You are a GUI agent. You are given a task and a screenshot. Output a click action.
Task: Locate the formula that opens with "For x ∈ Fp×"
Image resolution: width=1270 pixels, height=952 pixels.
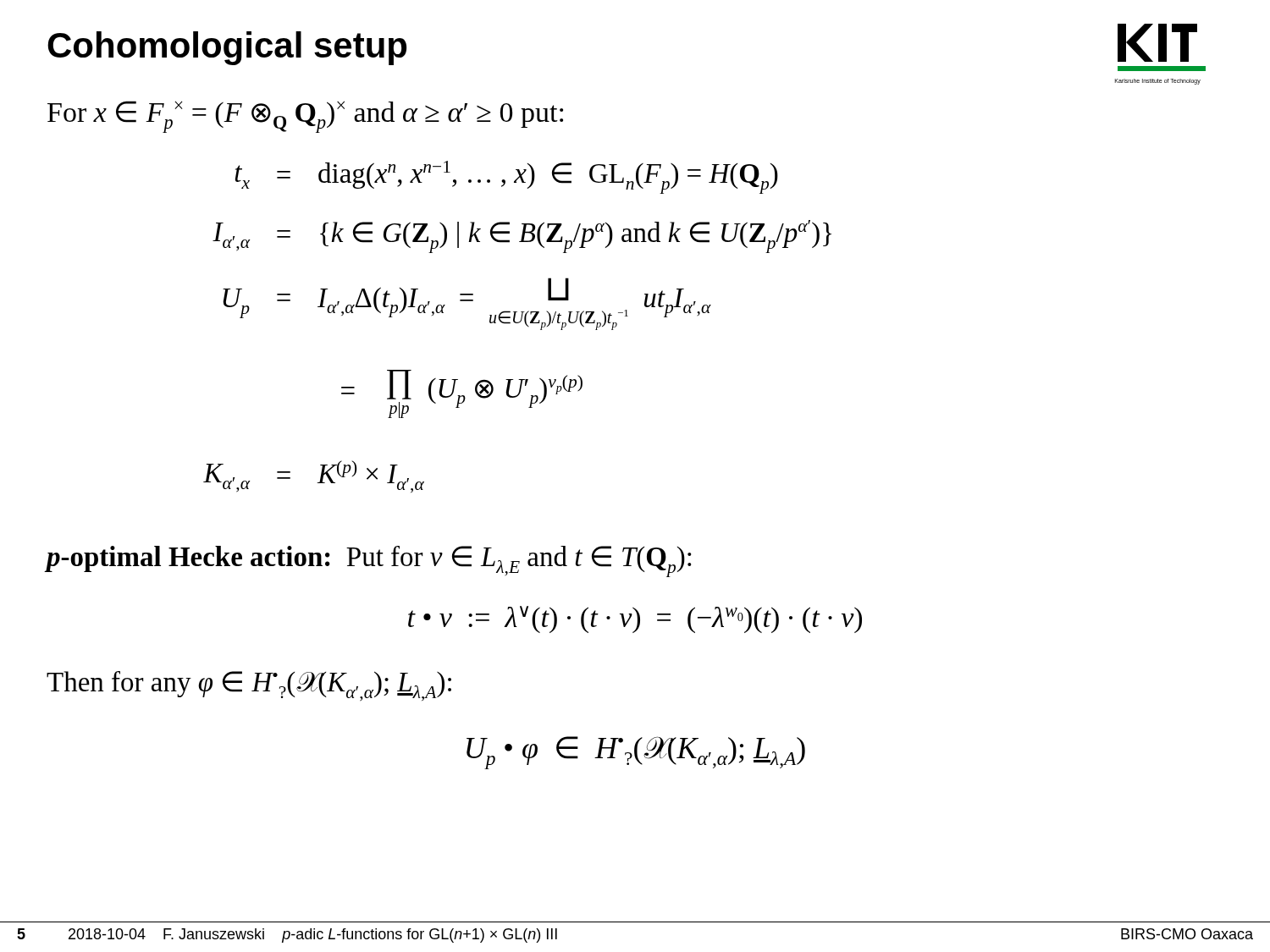click(306, 114)
